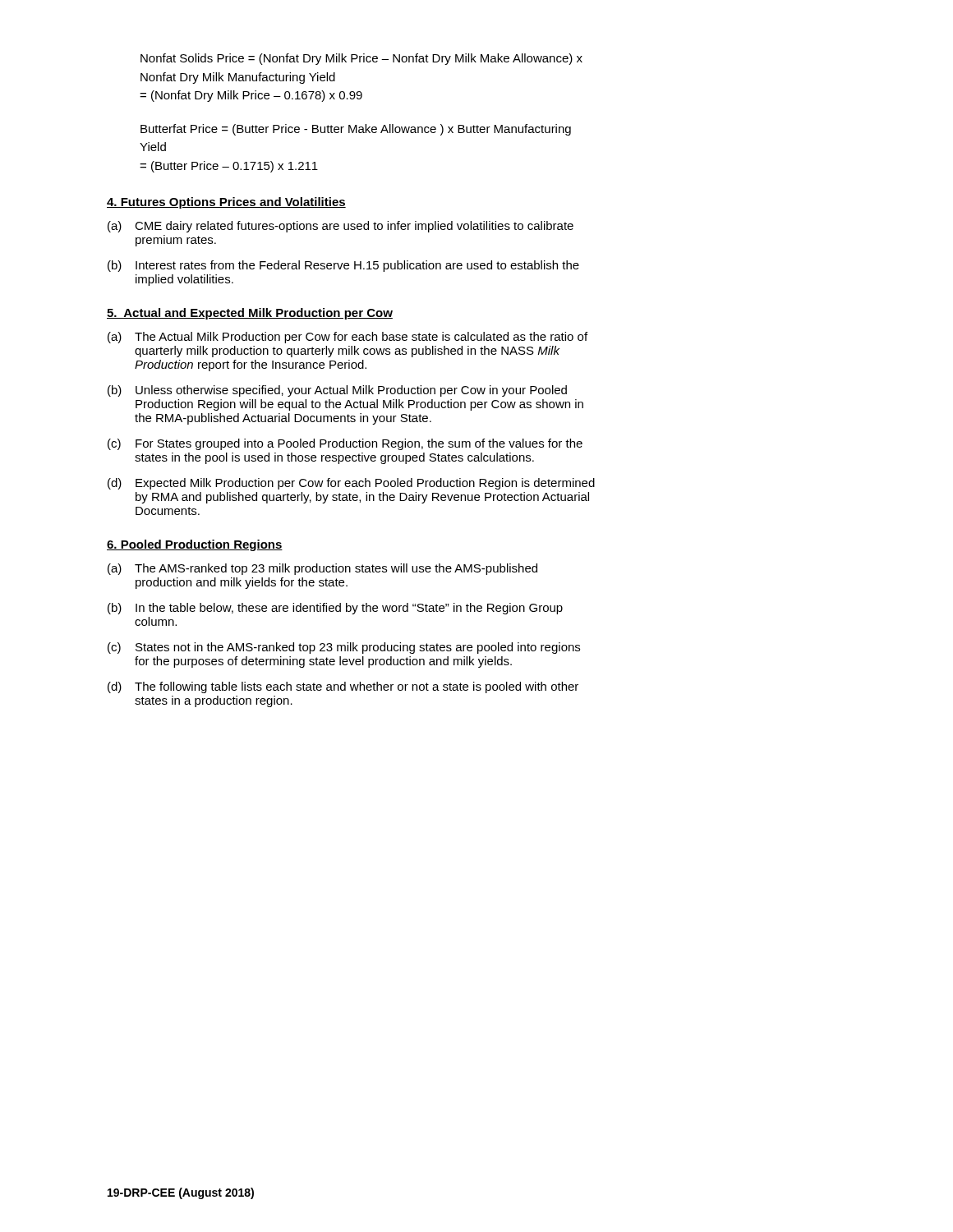The width and height of the screenshot is (953, 1232).
Task: Click on the text block starting "(d) The following"
Action: (x=489, y=693)
